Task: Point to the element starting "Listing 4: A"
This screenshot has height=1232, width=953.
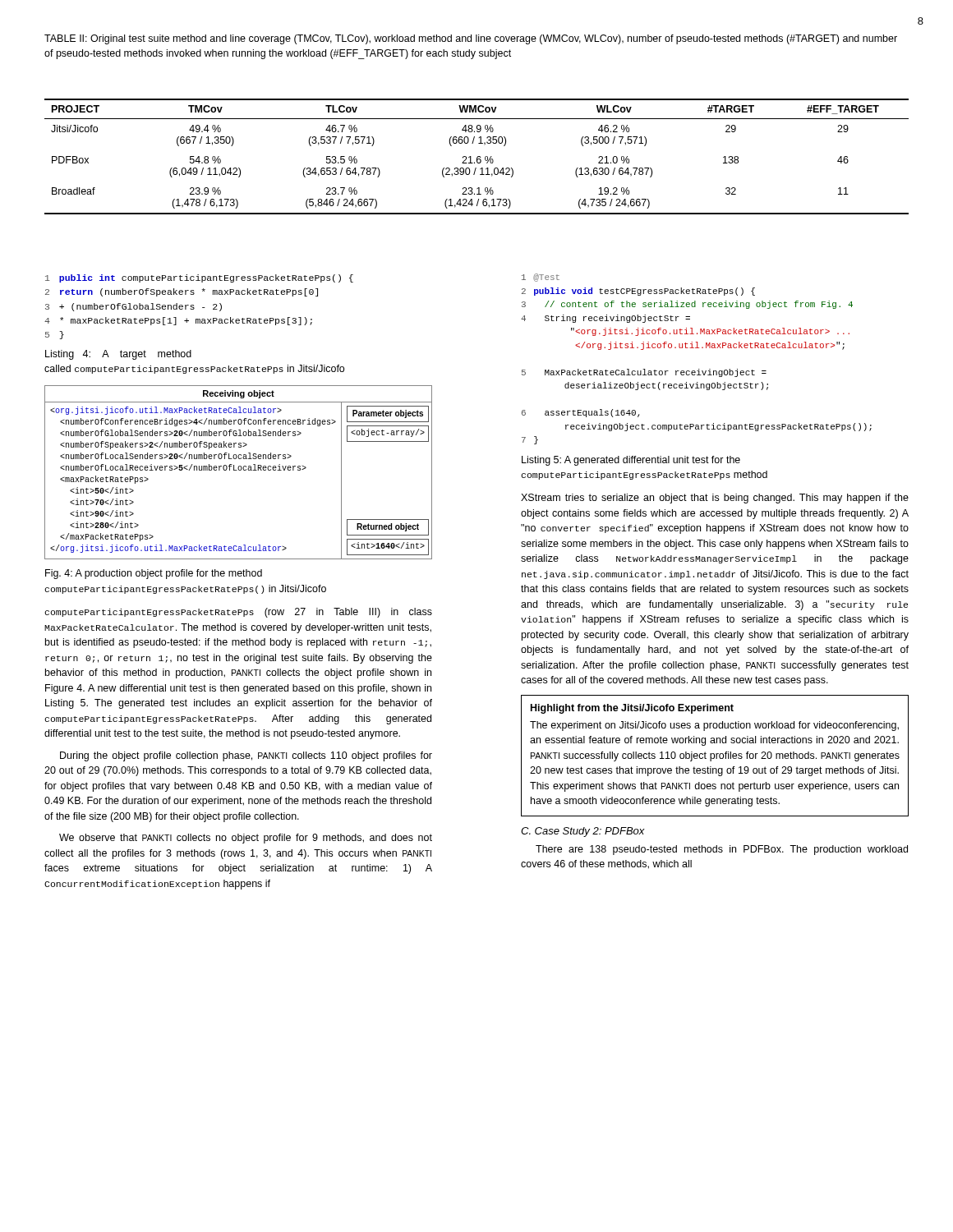Action: 195,362
